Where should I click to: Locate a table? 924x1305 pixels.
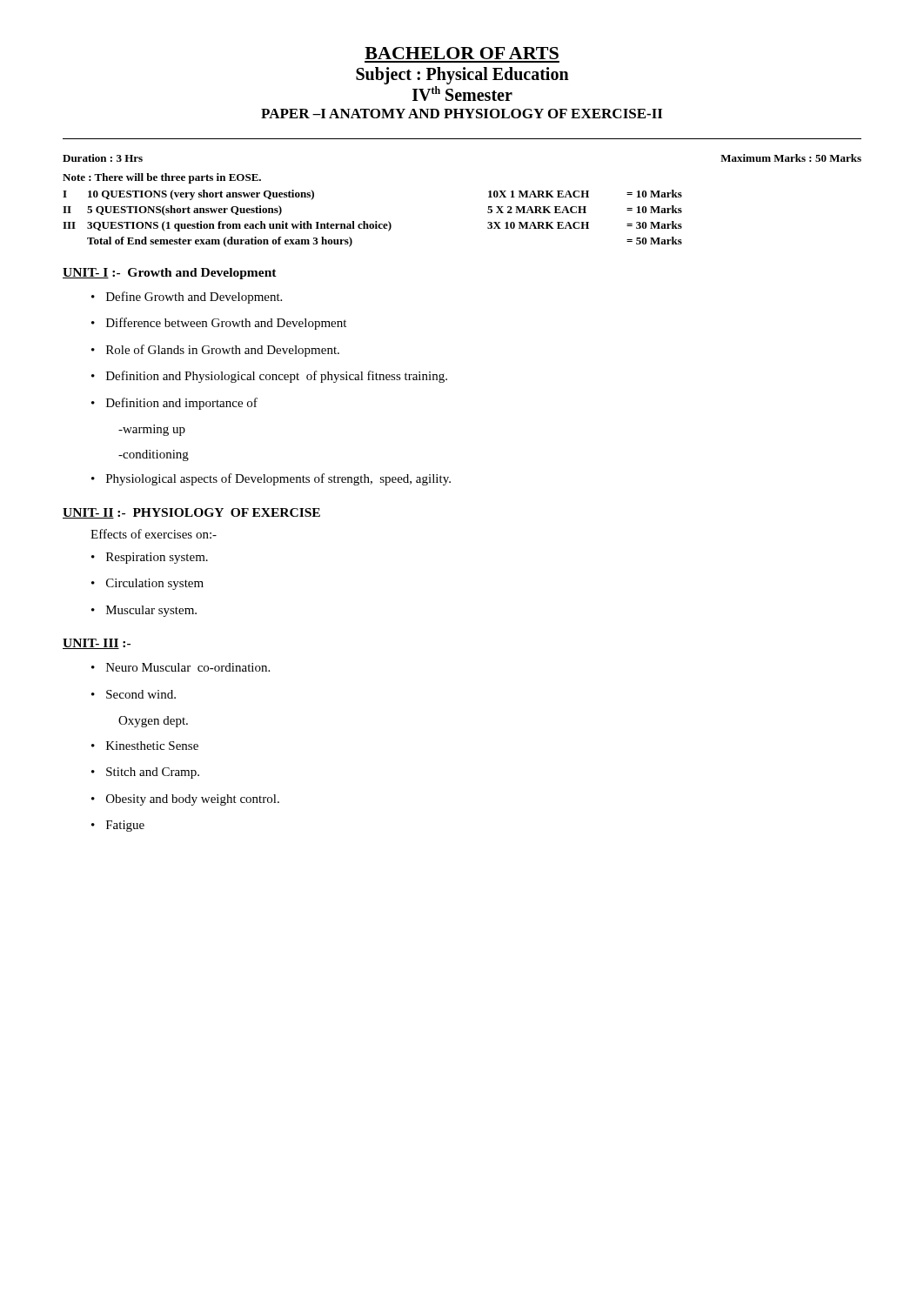pos(462,217)
